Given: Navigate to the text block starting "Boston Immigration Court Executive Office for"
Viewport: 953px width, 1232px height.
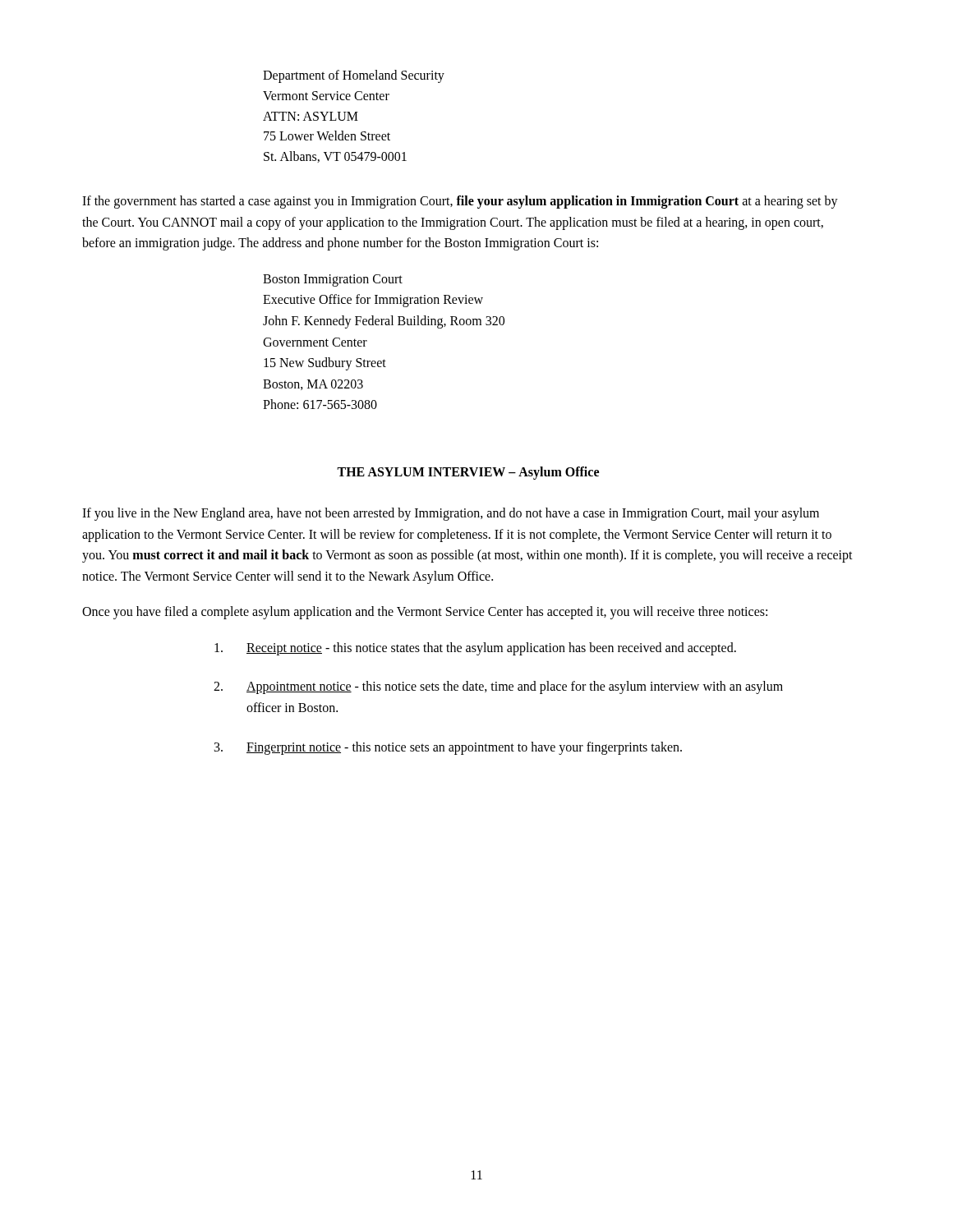Looking at the screenshot, I should click(333, 280).
